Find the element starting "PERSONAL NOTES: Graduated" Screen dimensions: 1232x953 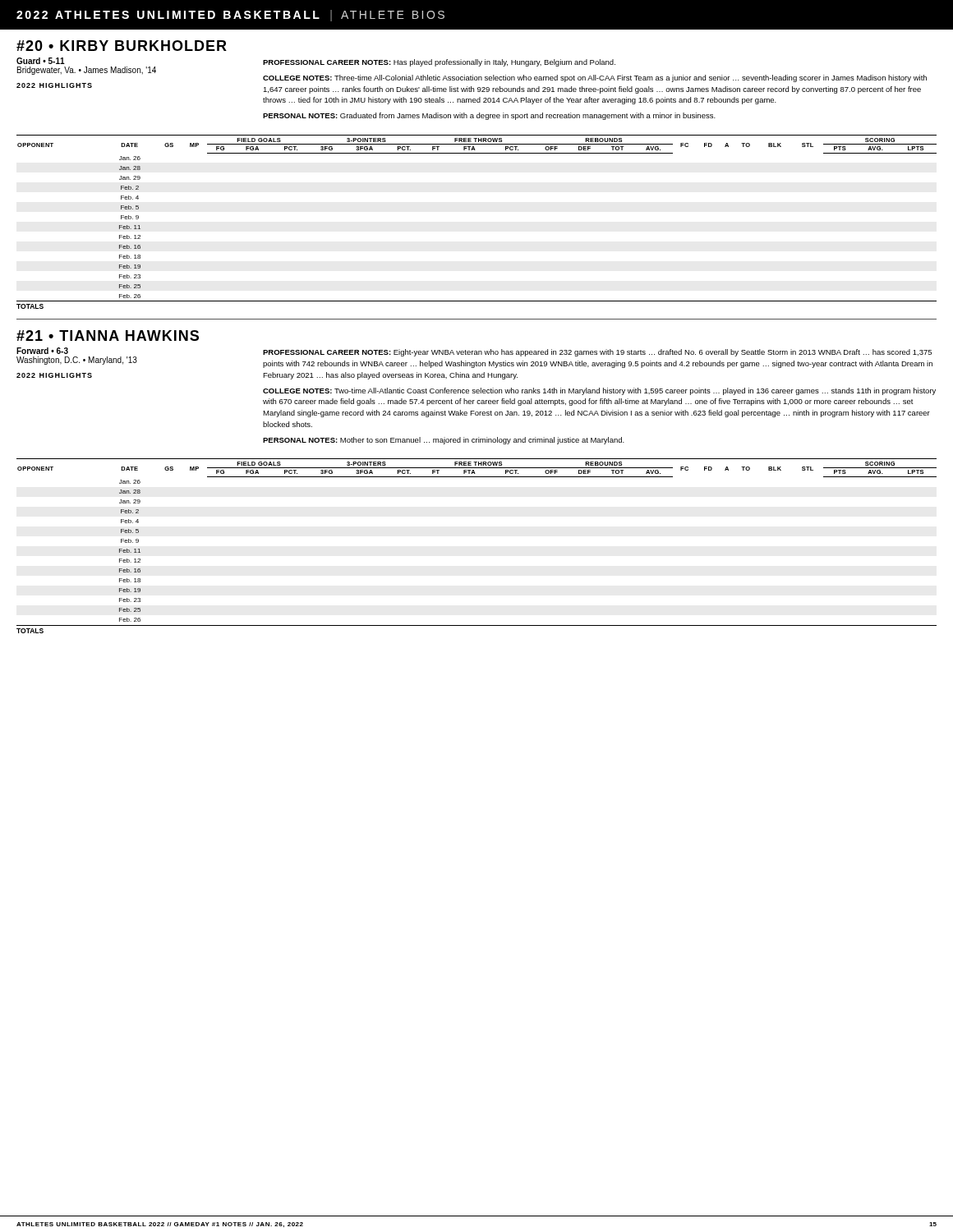(x=489, y=115)
